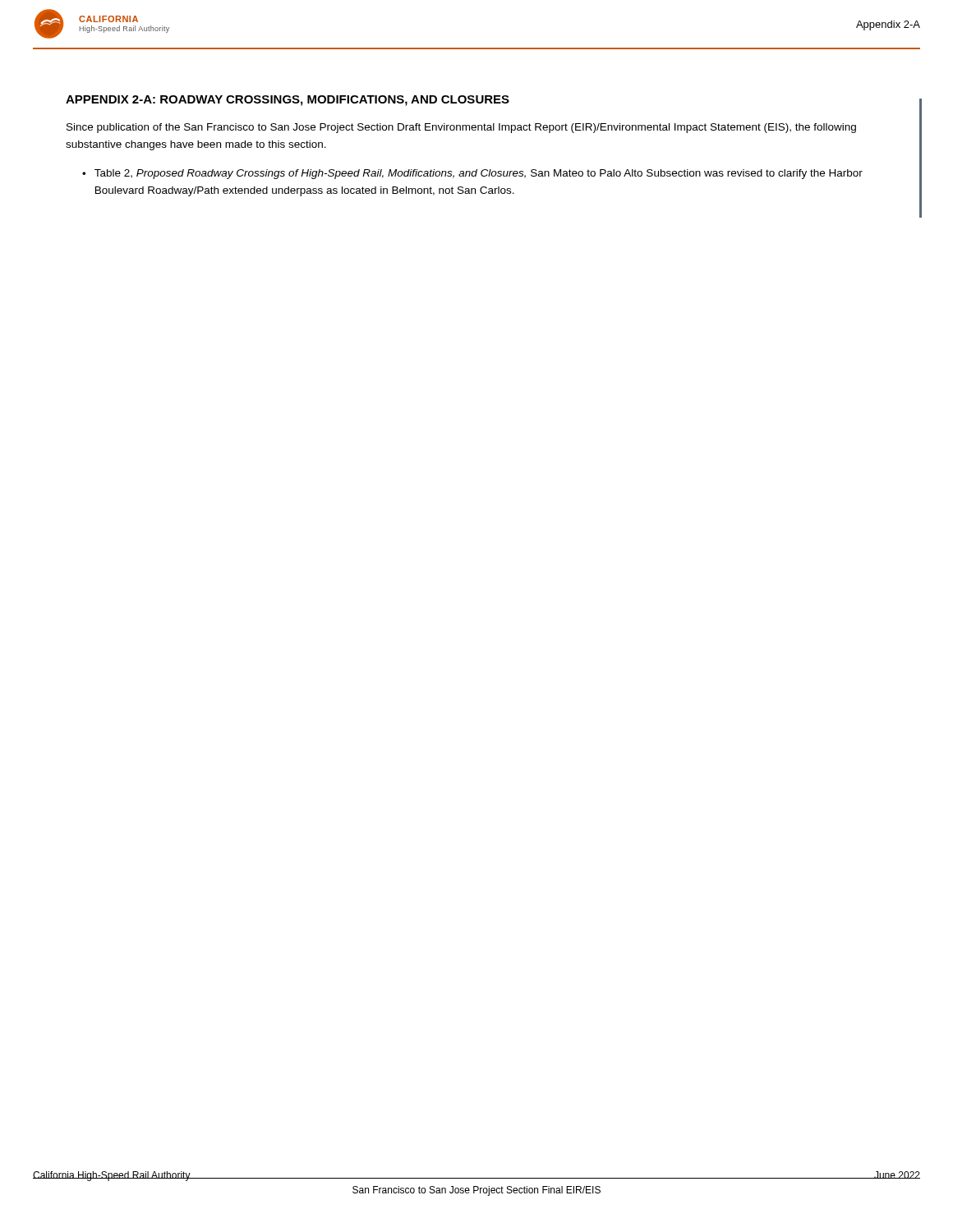Click on the text block that reads "Since publication of the San Francisco to"

(461, 135)
